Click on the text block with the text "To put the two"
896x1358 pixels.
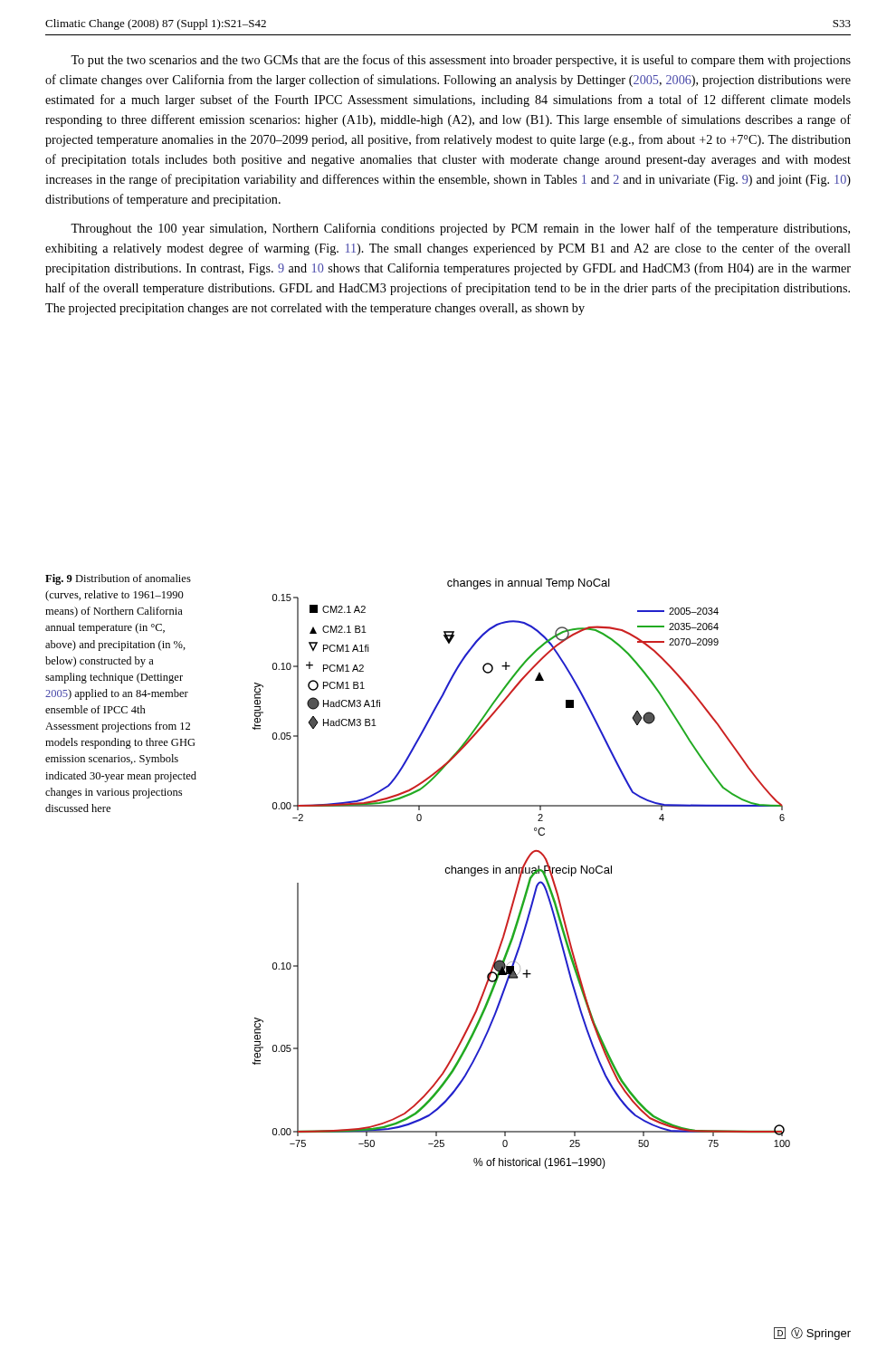448,184
